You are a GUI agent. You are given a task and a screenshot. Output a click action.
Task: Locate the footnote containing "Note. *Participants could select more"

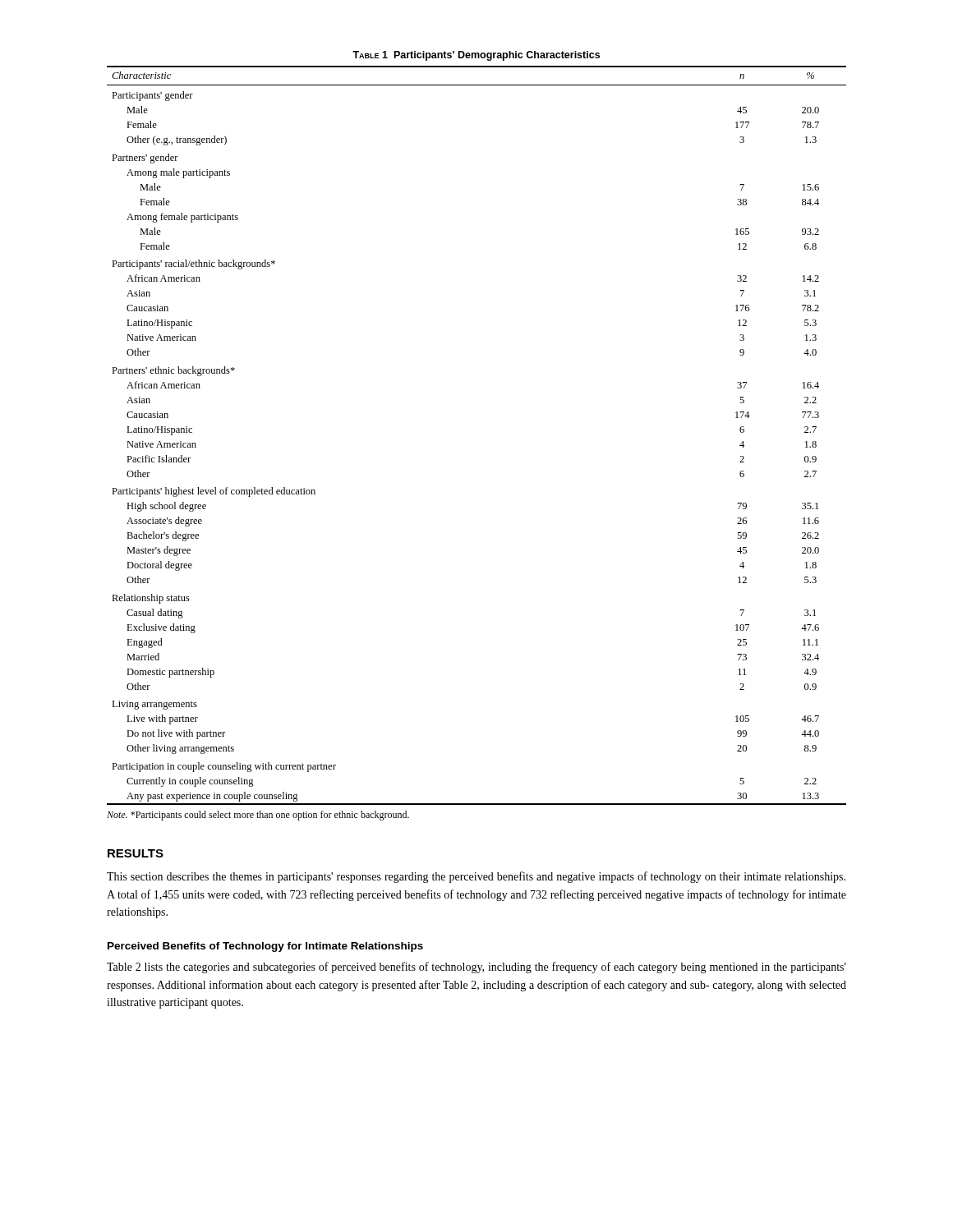point(258,815)
